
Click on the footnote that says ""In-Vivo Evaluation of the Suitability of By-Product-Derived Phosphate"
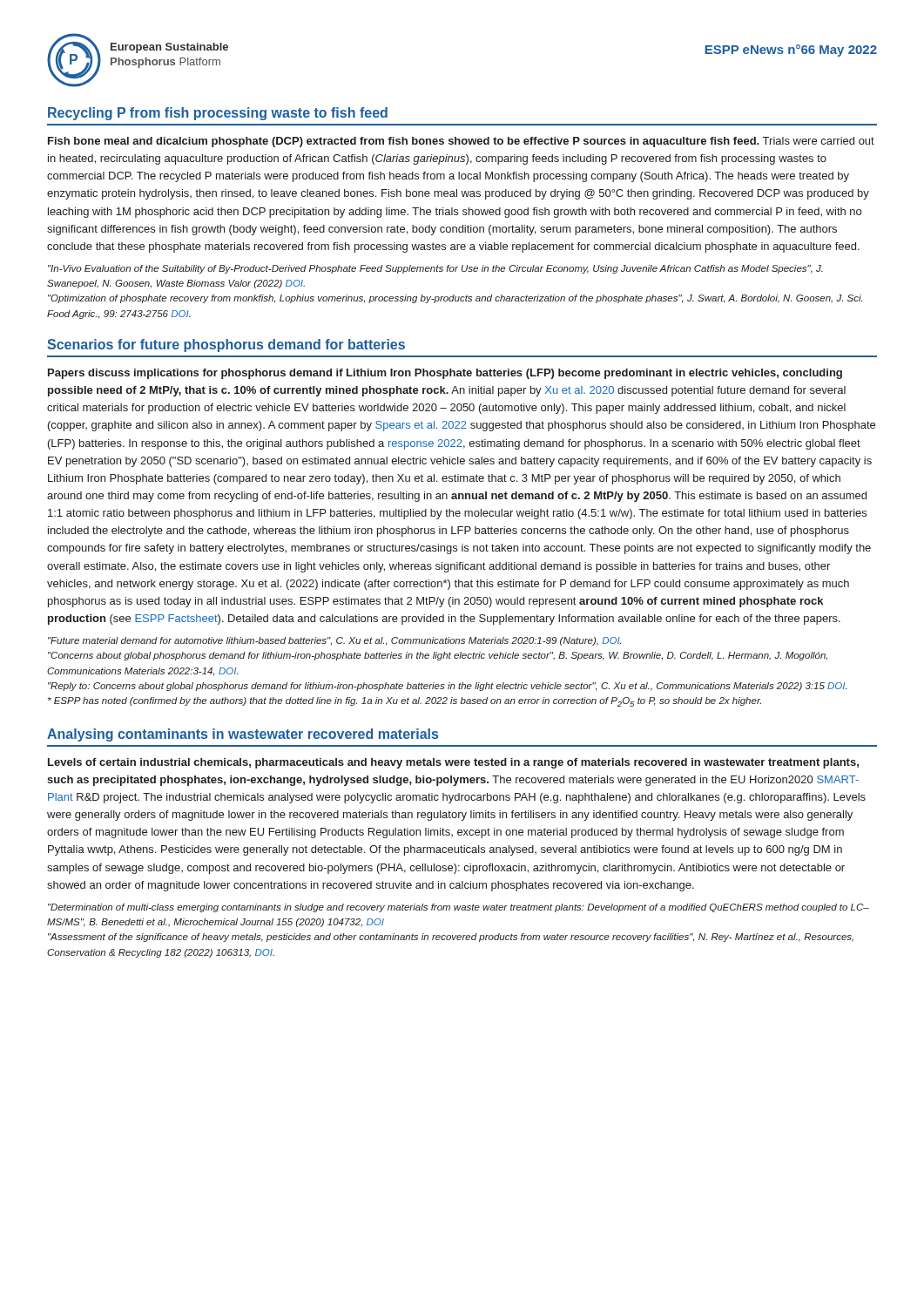455,291
